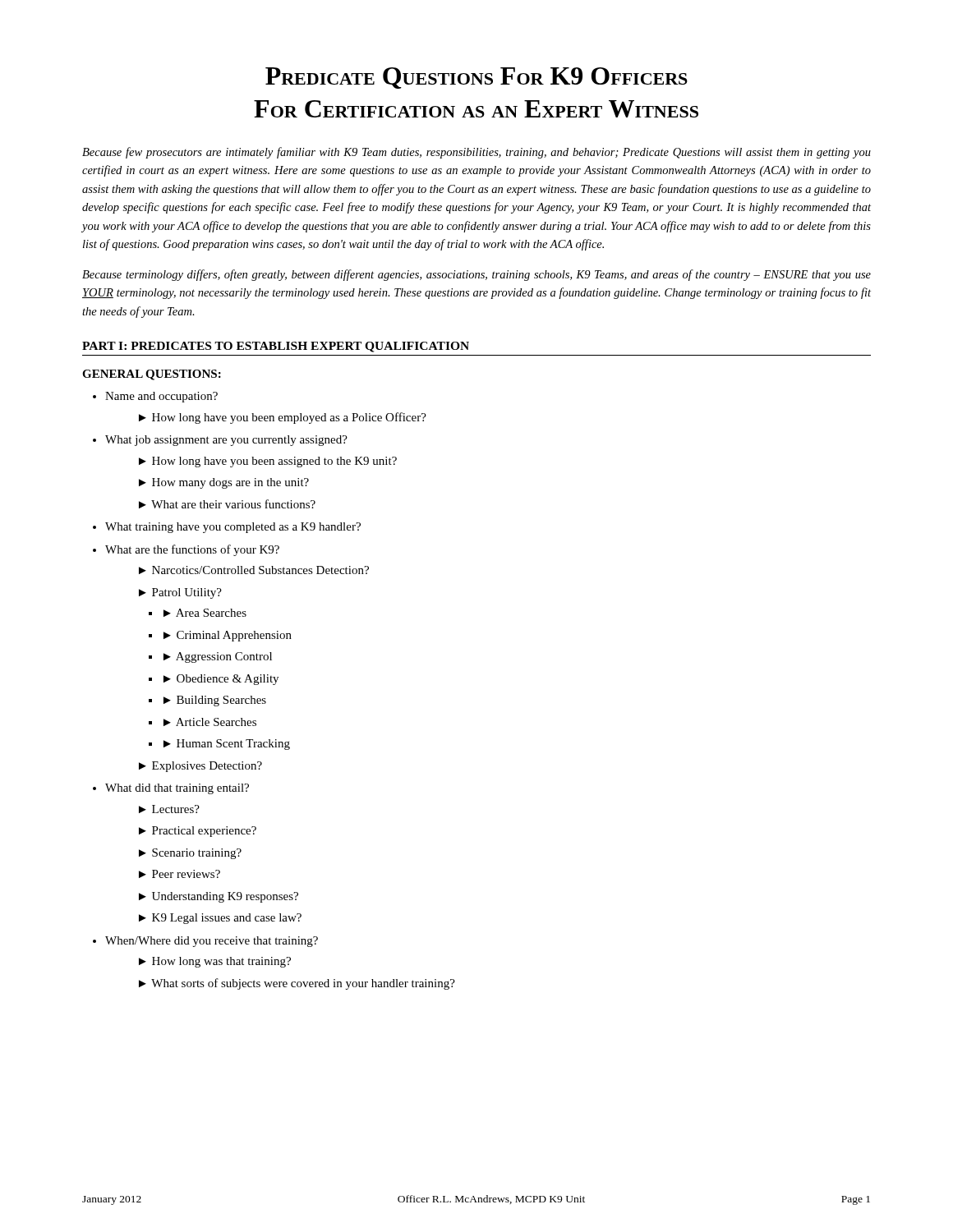Where does it say "Human Scent Tracking"?
The width and height of the screenshot is (953, 1232).
tap(233, 743)
